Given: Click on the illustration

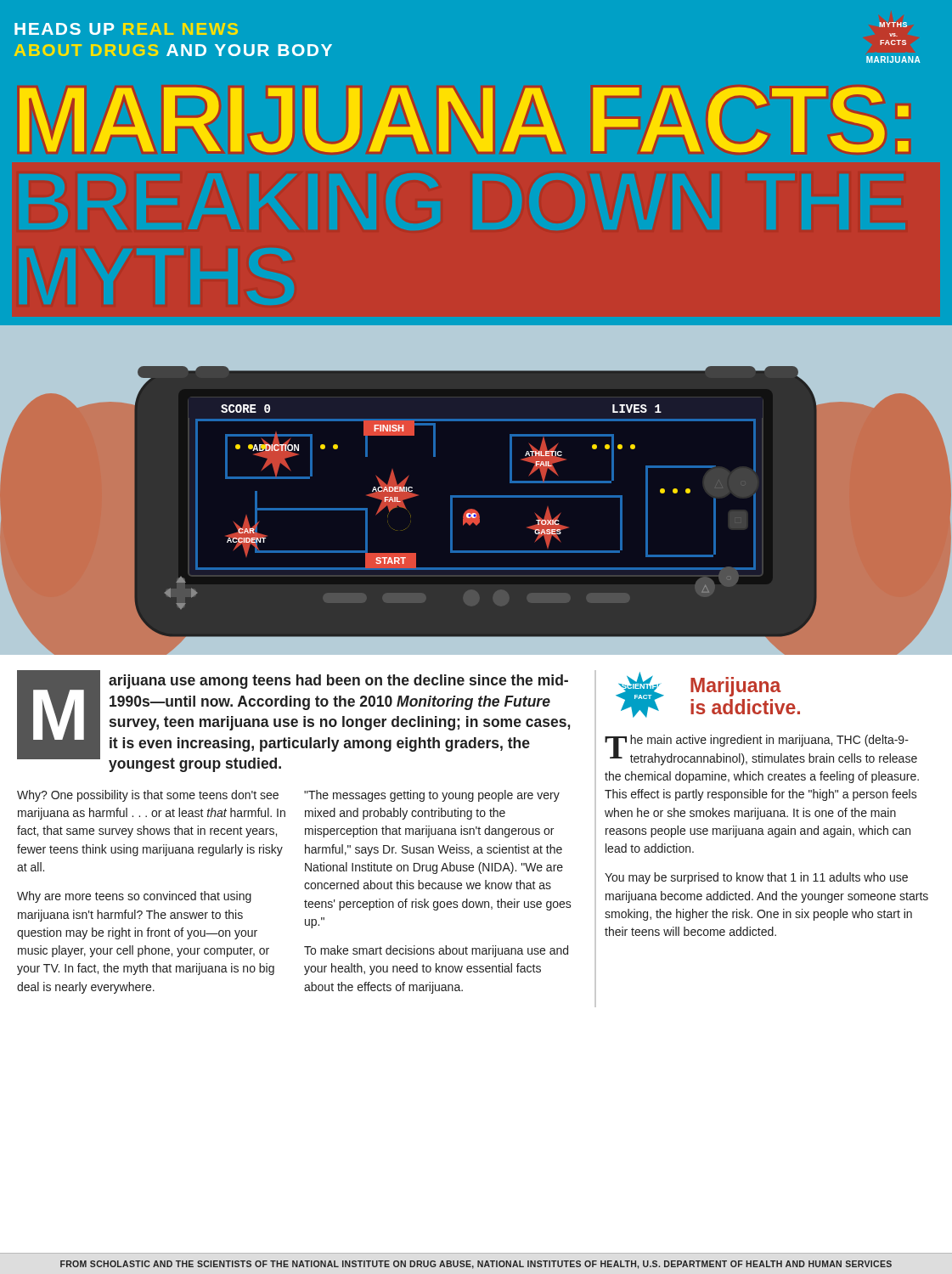Looking at the screenshot, I should (476, 490).
